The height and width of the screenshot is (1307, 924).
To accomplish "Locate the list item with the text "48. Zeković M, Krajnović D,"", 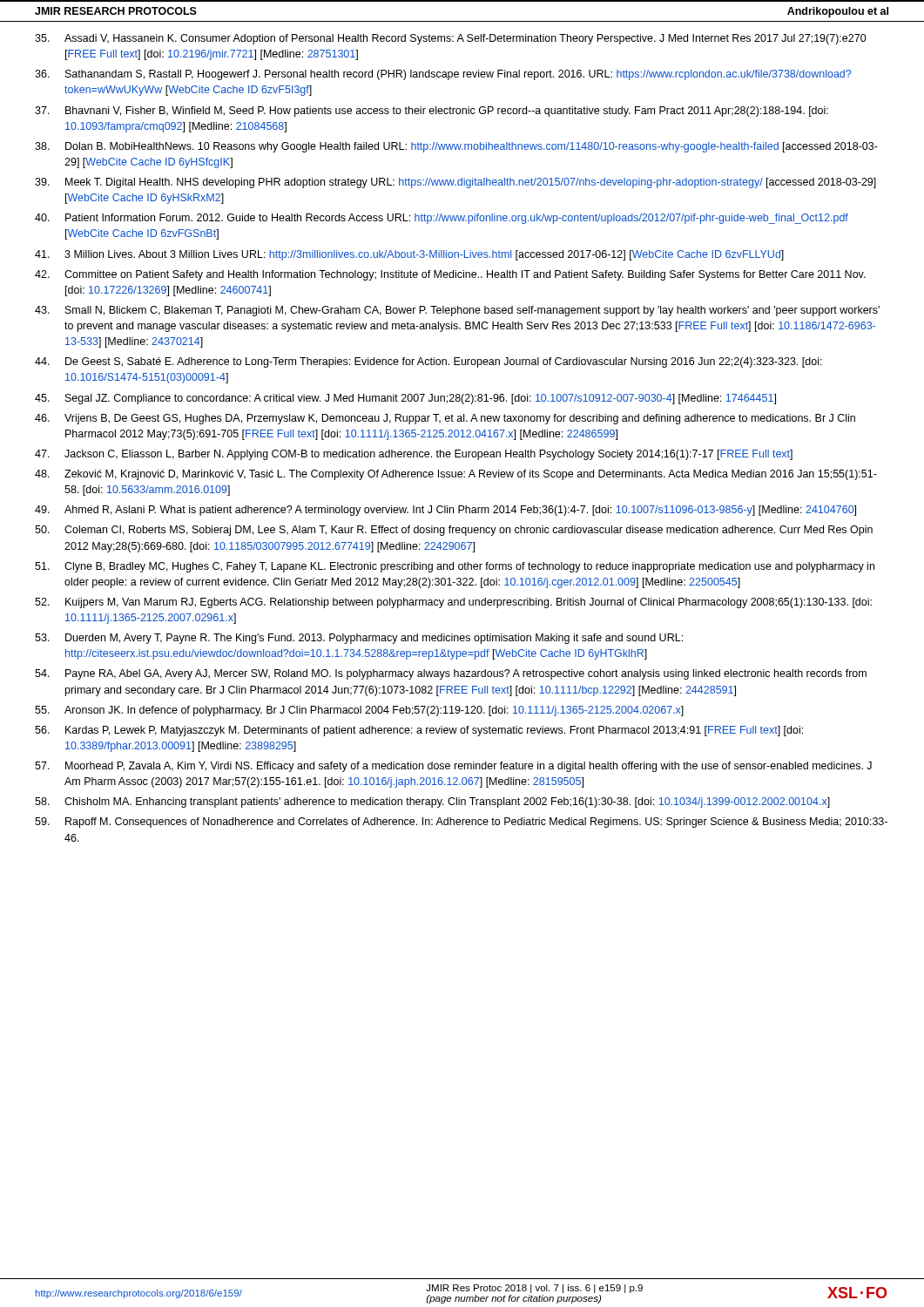I will pyautogui.click(x=462, y=482).
